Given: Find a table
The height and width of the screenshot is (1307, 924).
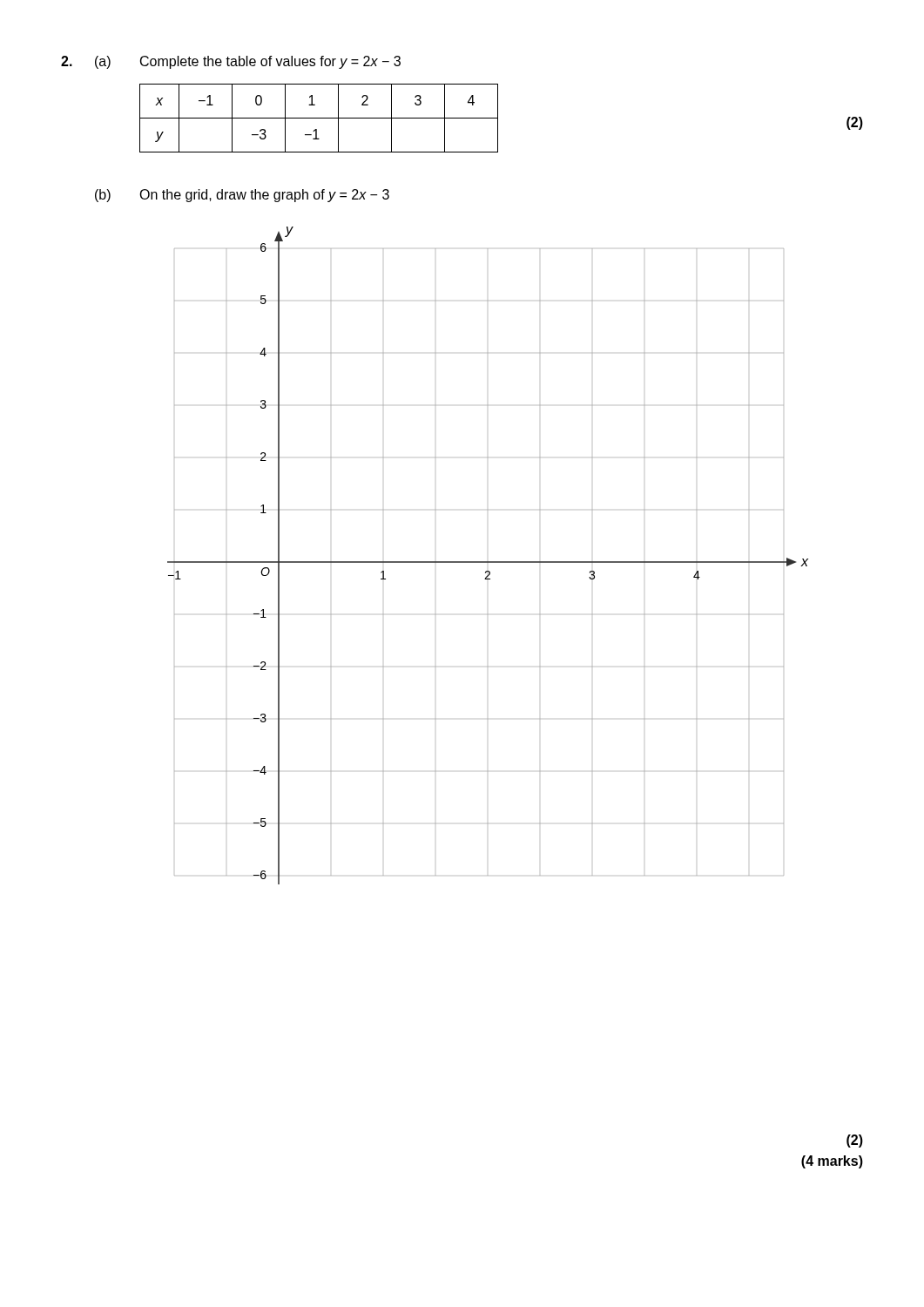Looking at the screenshot, I should tap(501, 118).
